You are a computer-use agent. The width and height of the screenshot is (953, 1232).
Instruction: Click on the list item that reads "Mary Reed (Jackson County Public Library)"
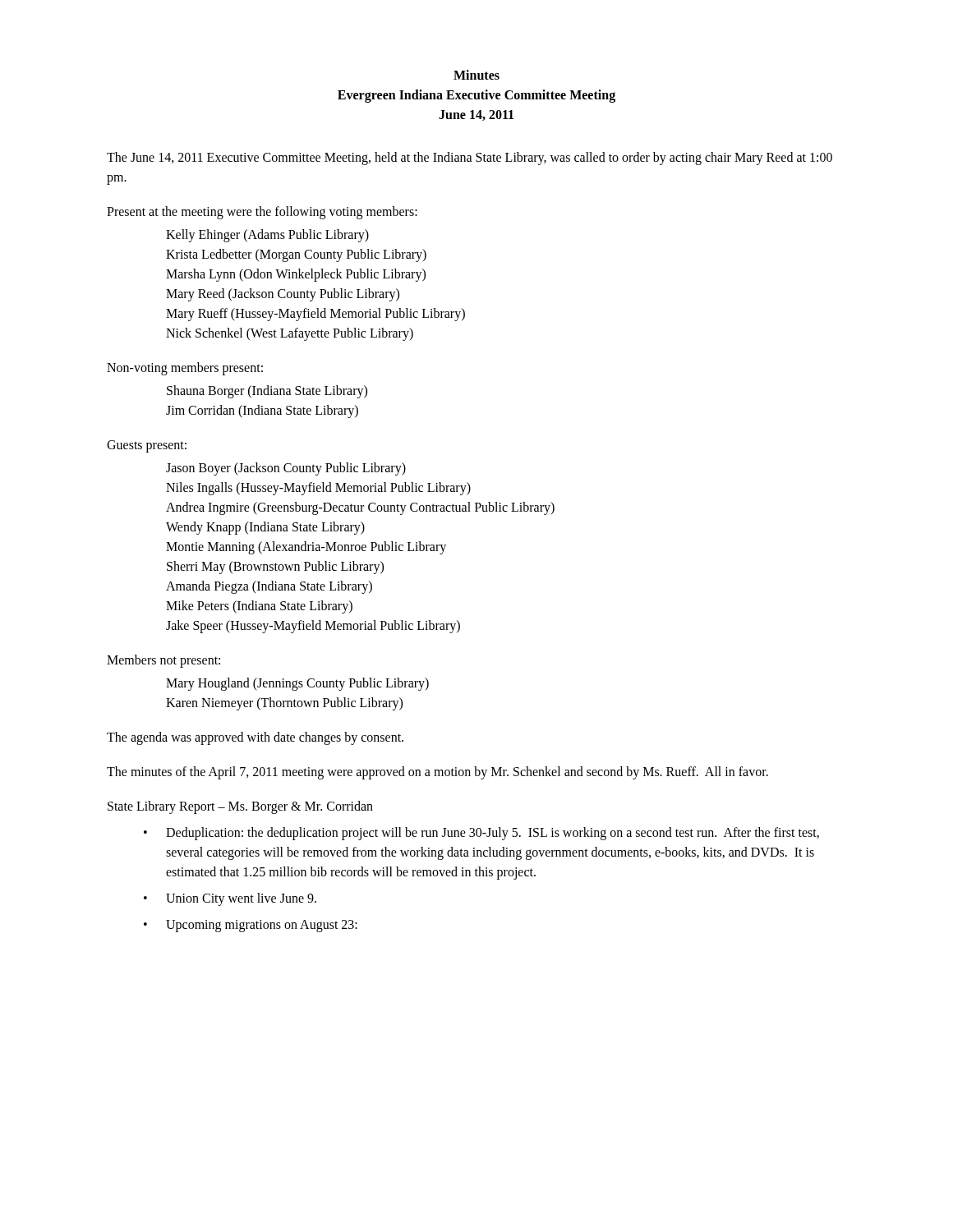point(283,294)
